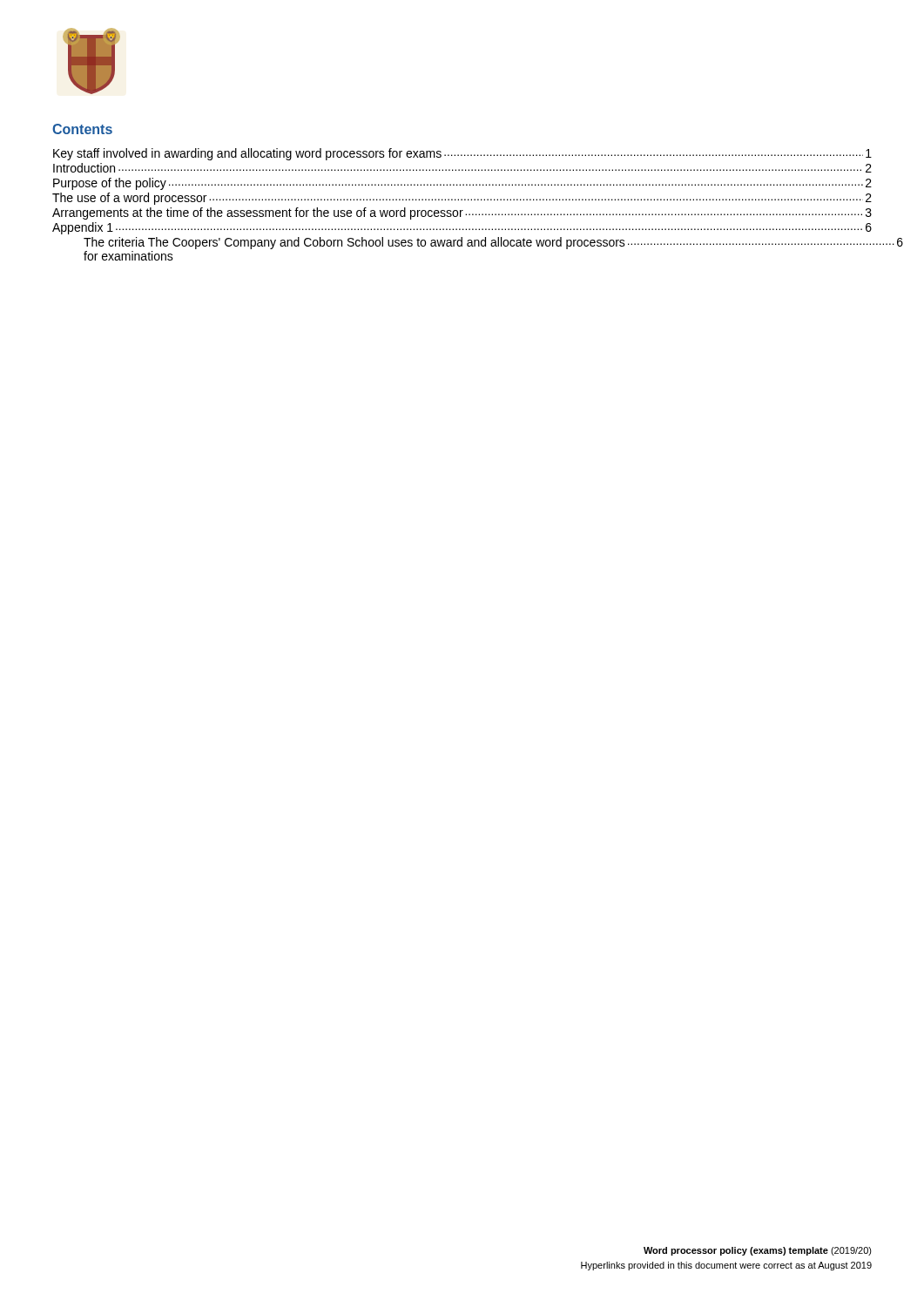Viewport: 924px width, 1307px height.
Task: Select the block starting "Purpose of the policy"
Action: [462, 183]
